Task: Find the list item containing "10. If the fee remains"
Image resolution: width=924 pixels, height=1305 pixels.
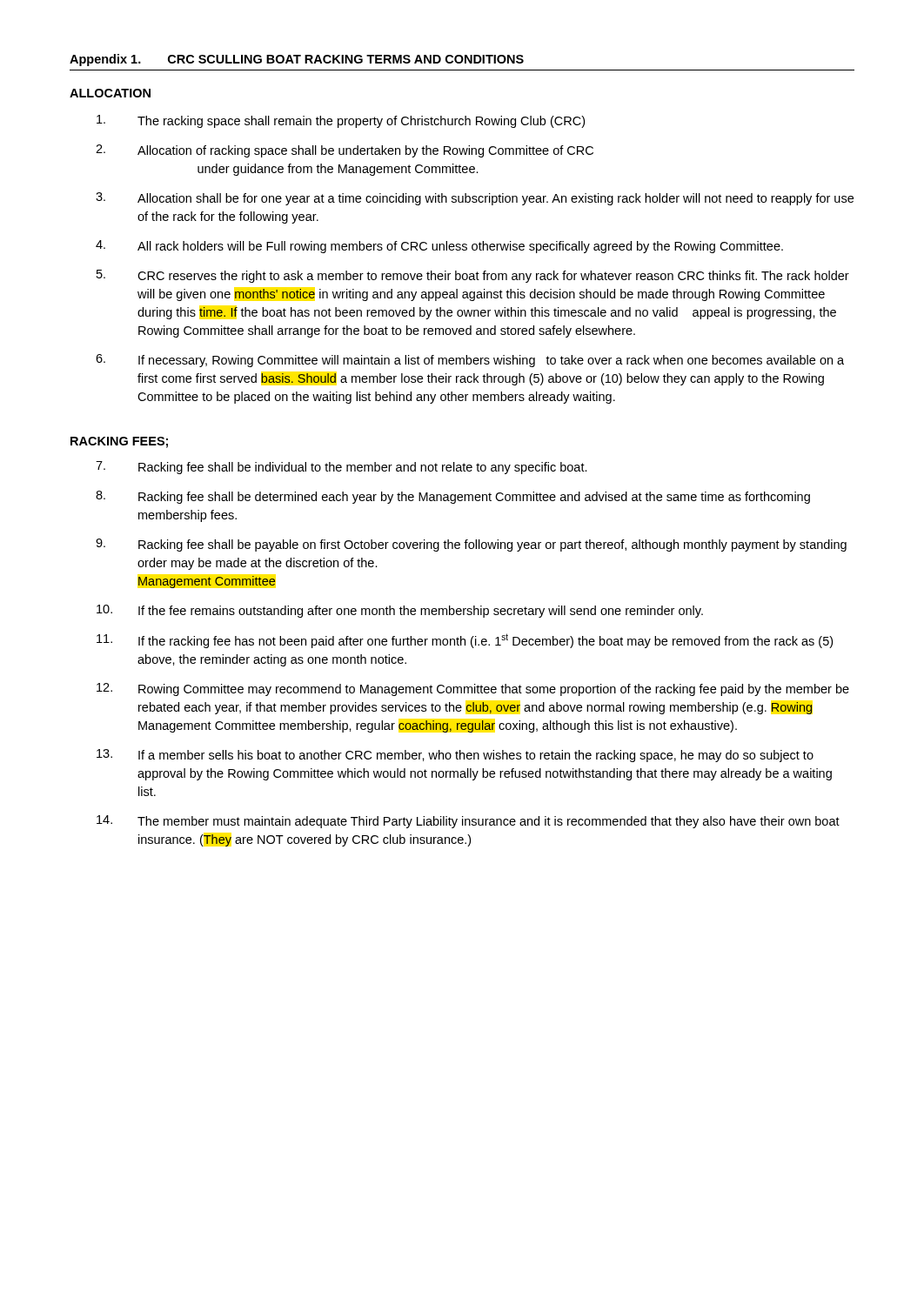Action: click(462, 611)
